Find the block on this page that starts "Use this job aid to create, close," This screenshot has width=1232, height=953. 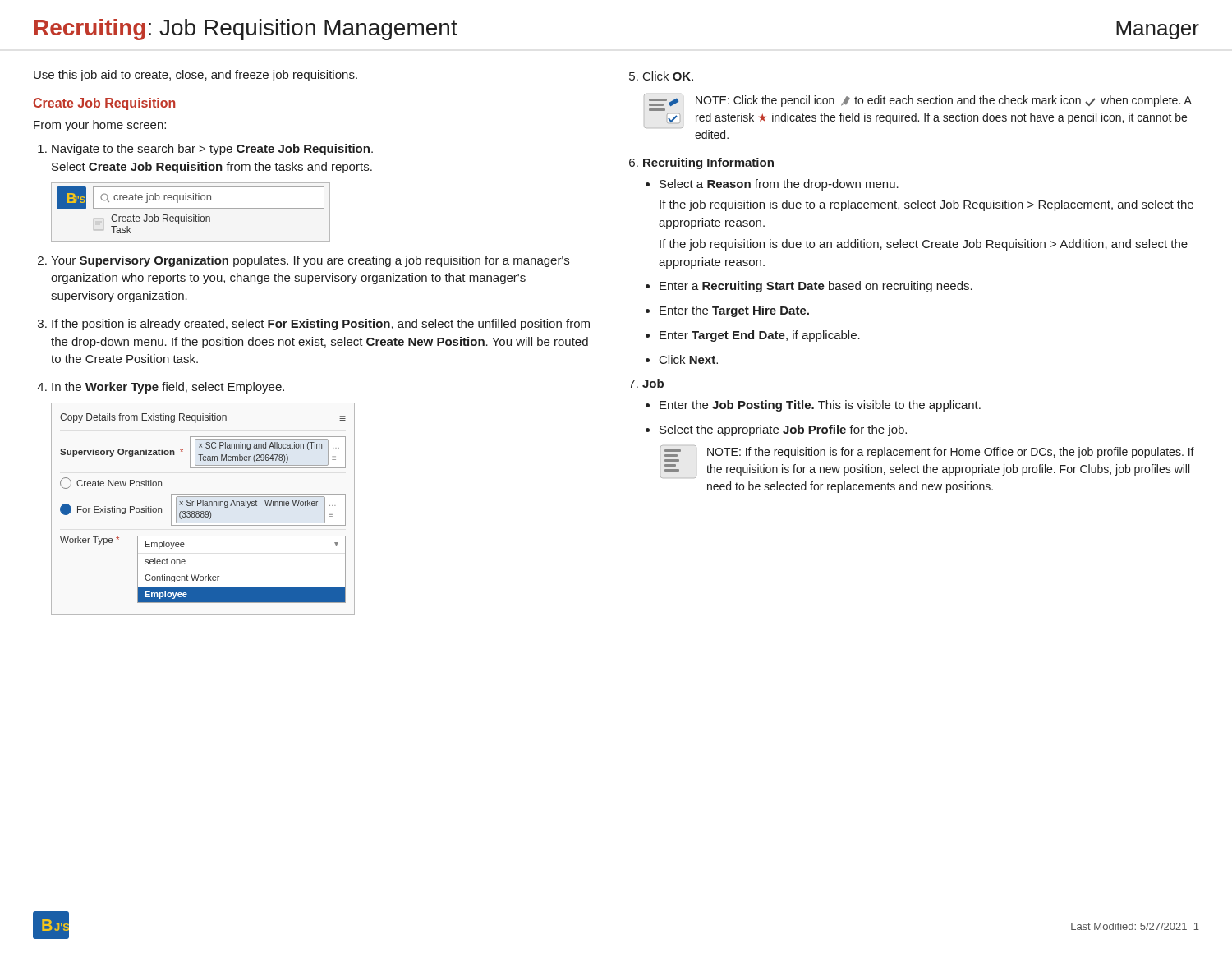(196, 74)
